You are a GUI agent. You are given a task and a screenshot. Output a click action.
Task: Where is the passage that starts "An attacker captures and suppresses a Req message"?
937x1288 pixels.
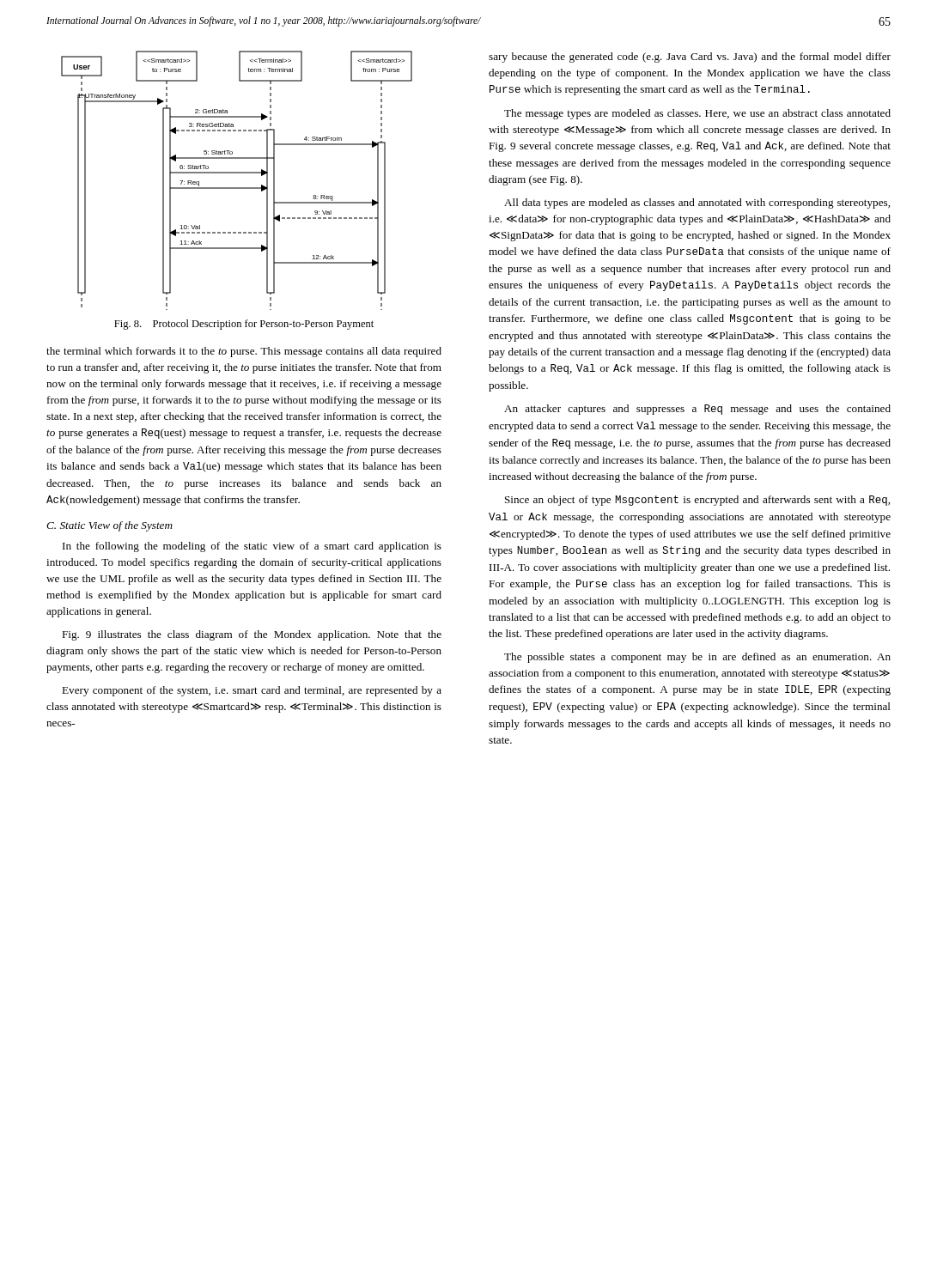[690, 442]
